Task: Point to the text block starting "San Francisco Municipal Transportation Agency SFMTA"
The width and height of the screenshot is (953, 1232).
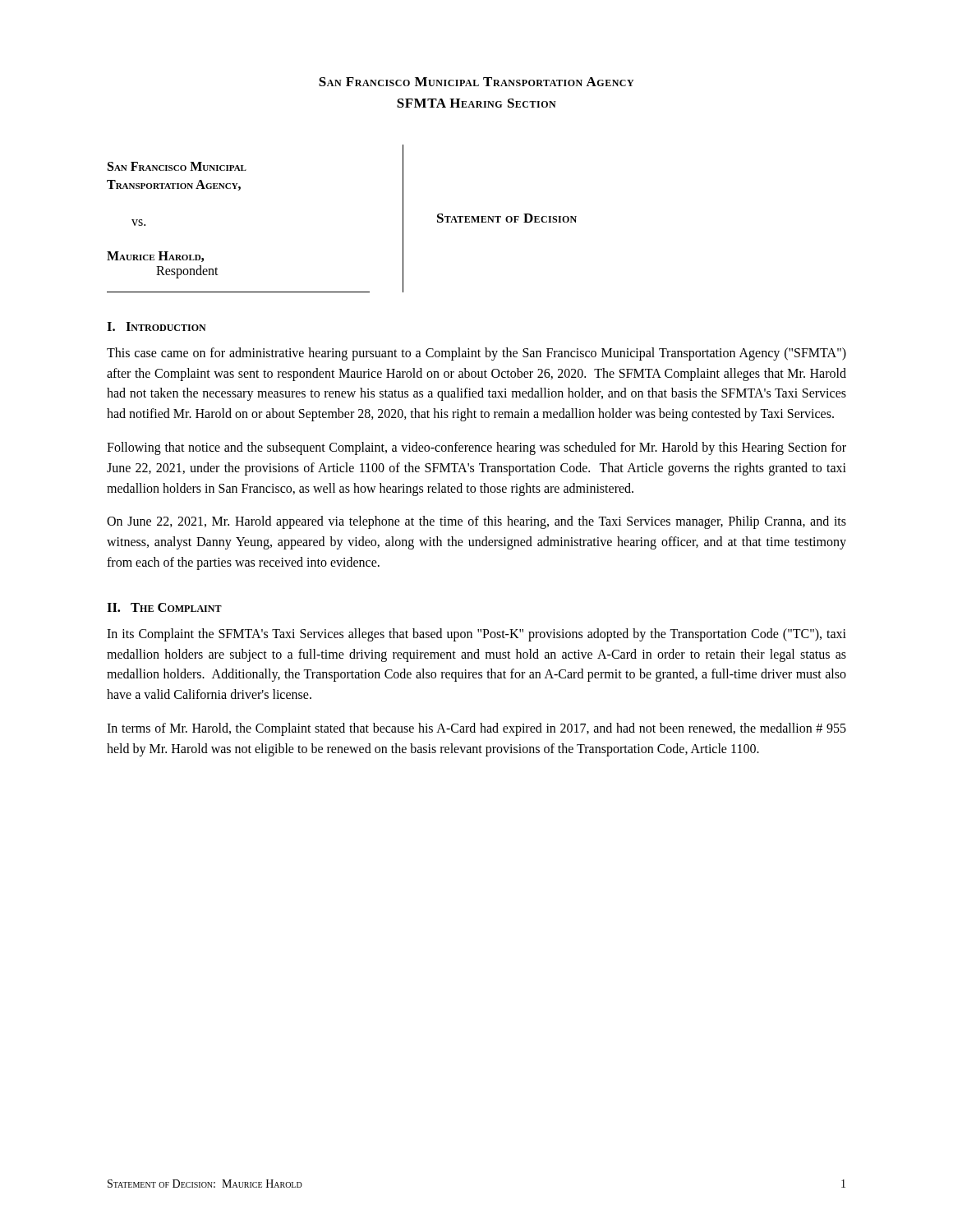Action: point(476,93)
